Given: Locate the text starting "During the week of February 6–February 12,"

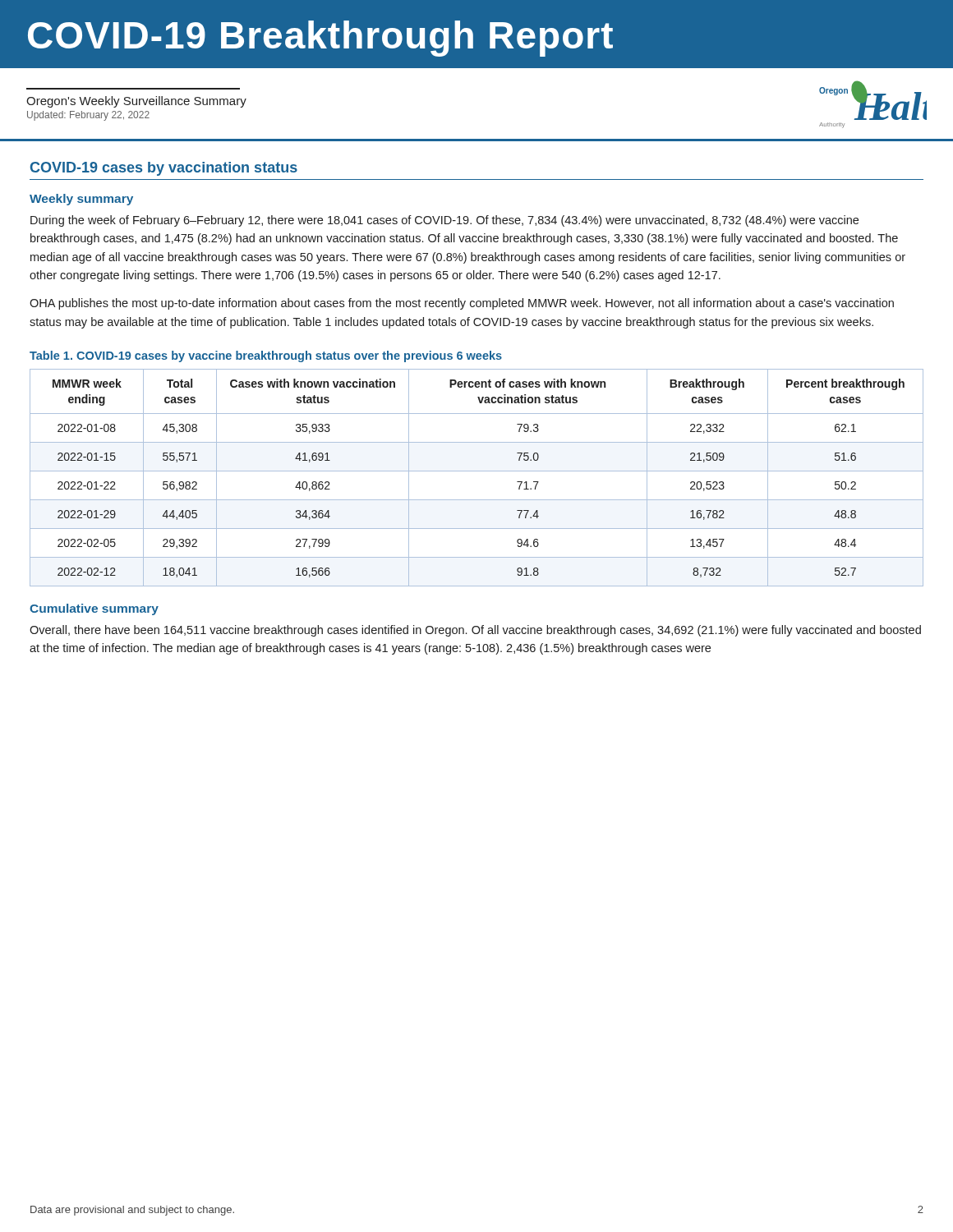Looking at the screenshot, I should (467, 248).
